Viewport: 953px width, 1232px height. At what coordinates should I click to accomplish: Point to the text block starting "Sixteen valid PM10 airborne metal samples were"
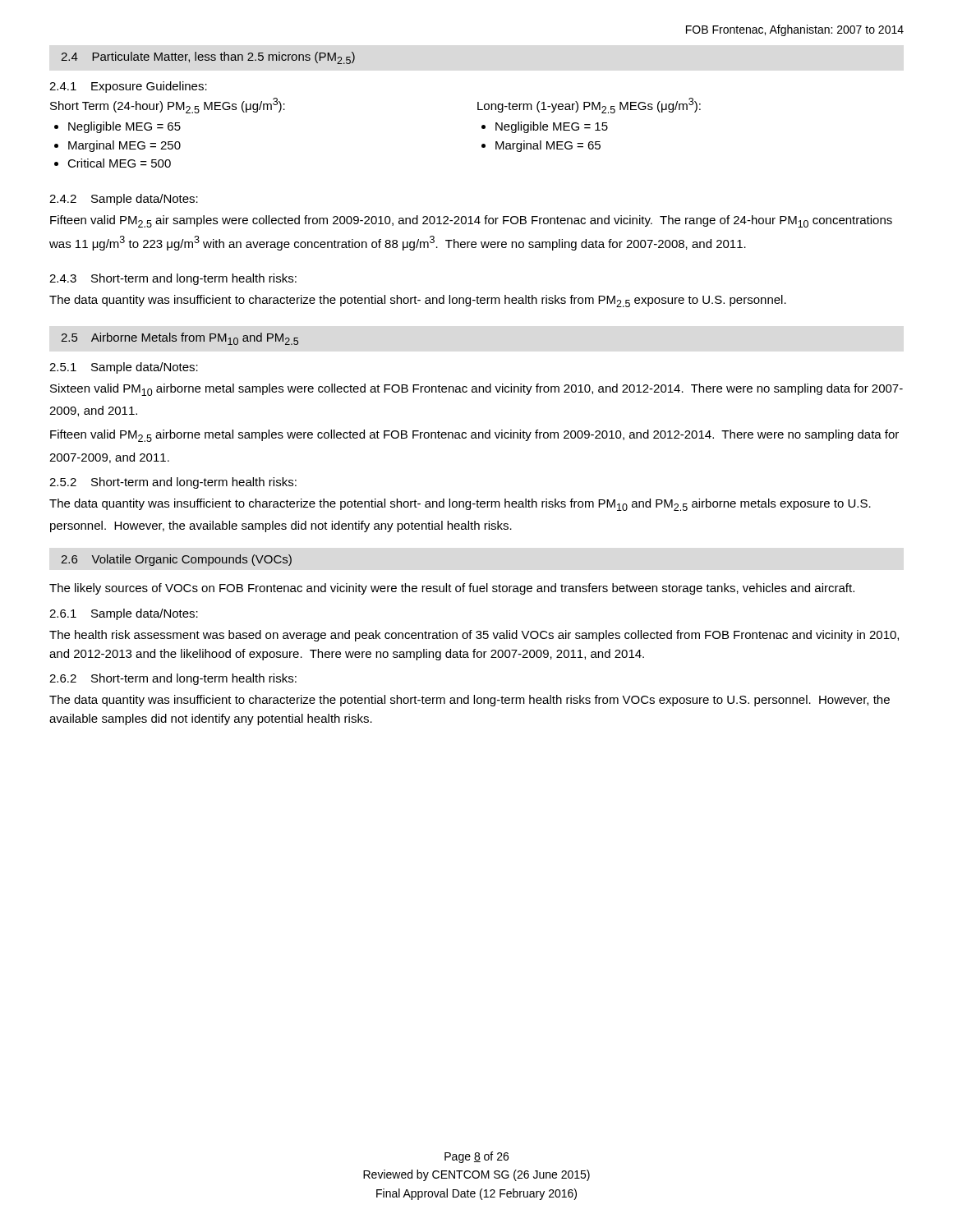(476, 399)
